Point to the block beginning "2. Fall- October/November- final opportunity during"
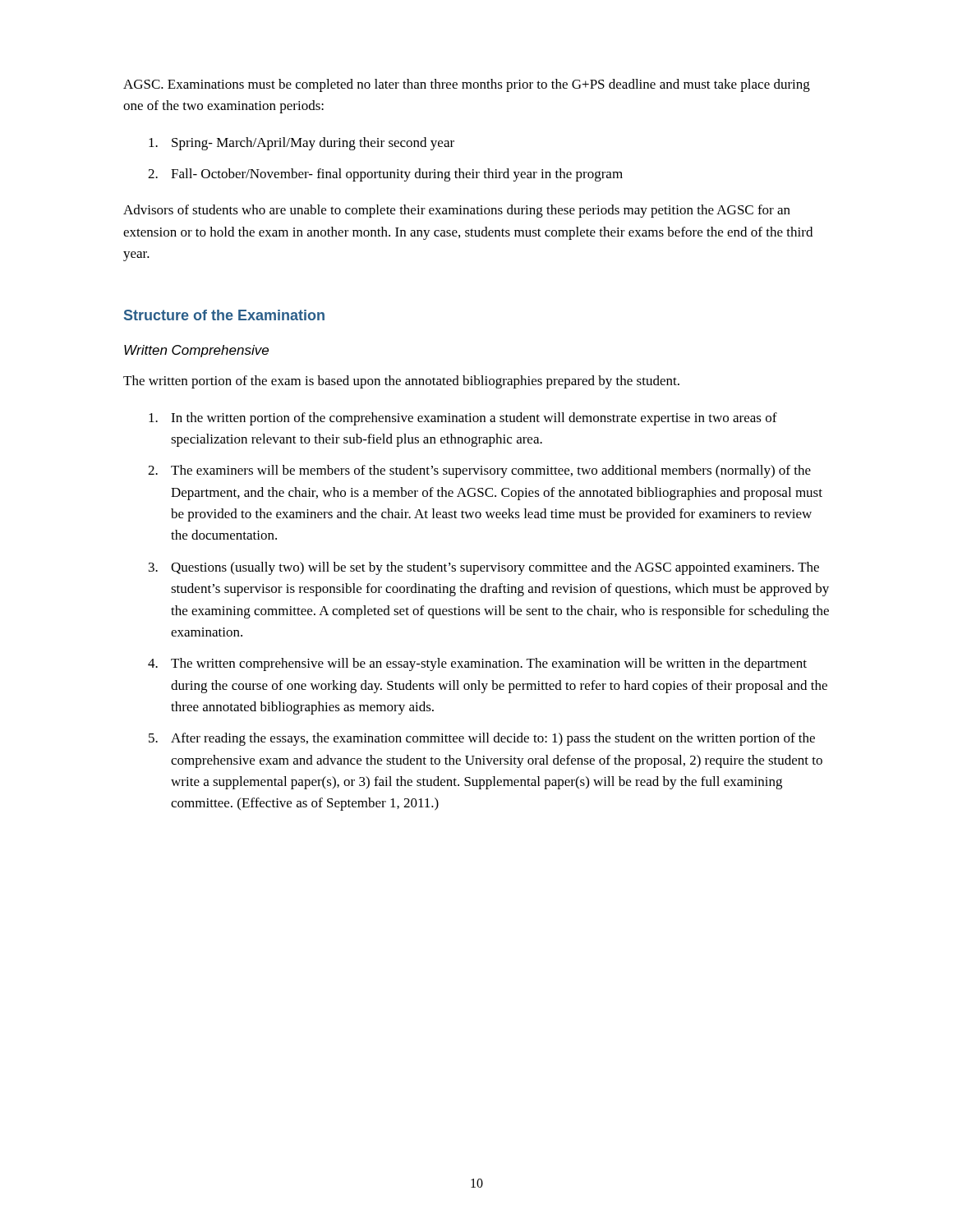This screenshot has height=1232, width=953. 489,174
